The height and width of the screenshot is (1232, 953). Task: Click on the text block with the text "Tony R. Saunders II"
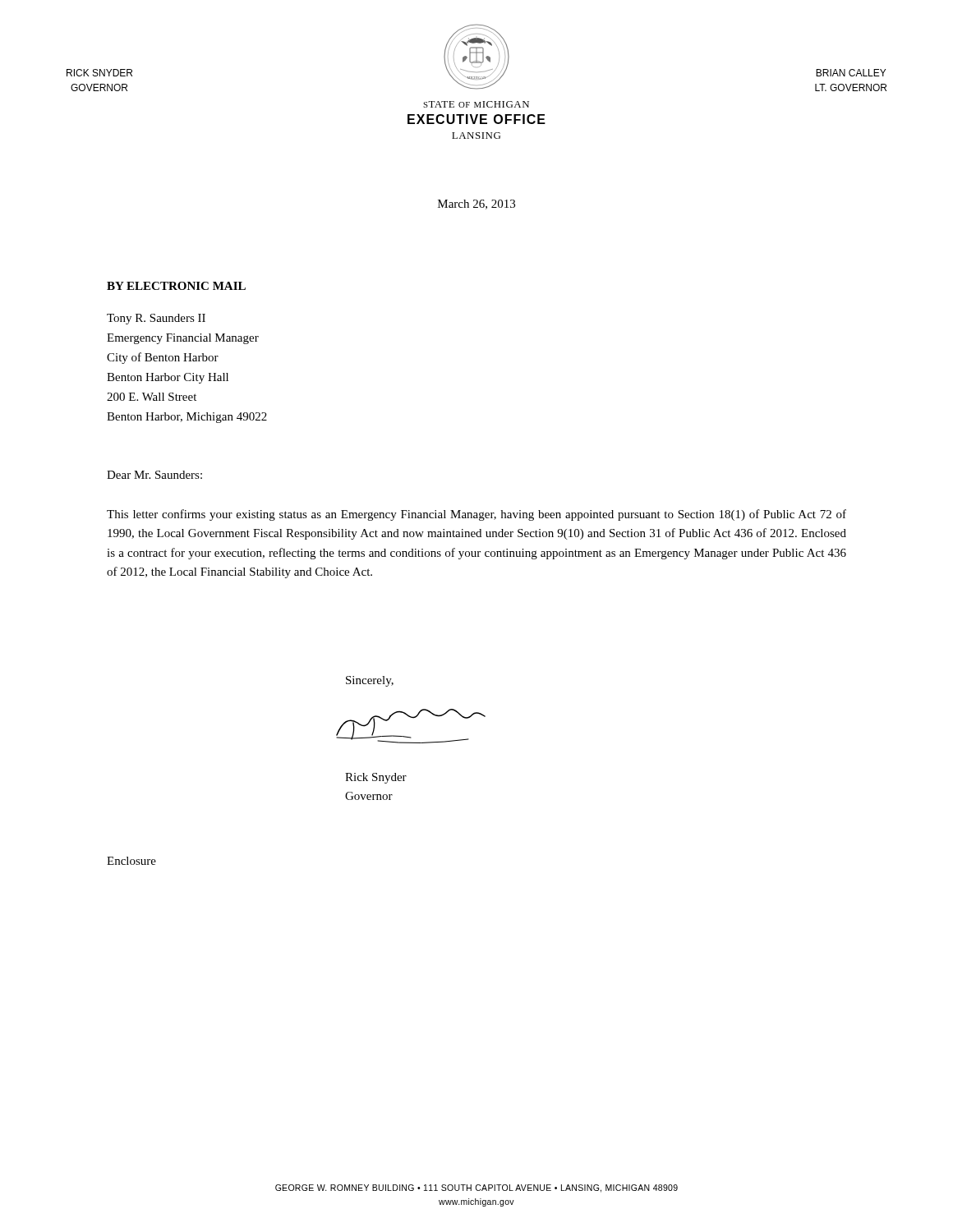coord(187,367)
